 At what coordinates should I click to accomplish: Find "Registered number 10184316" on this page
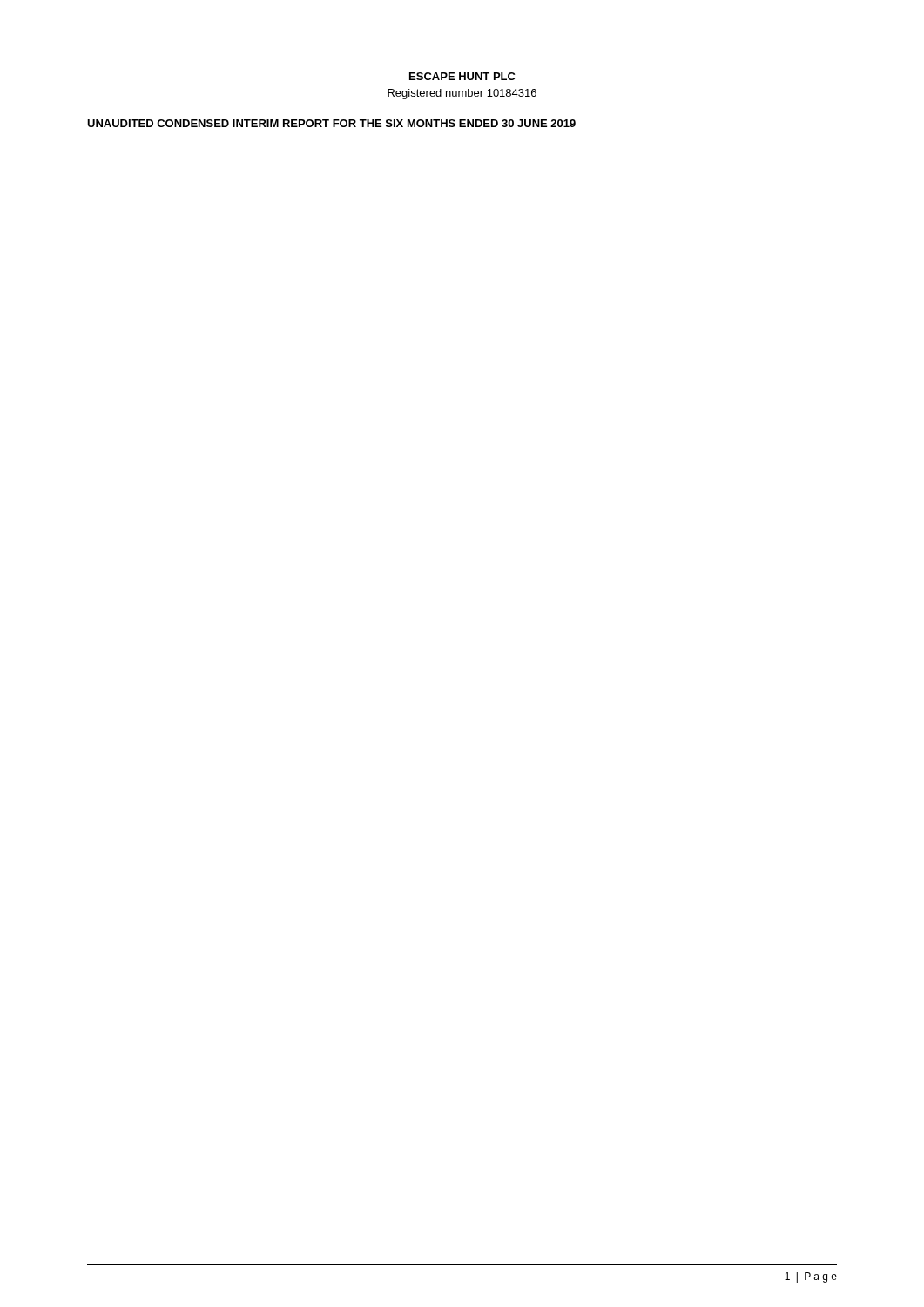[x=462, y=93]
